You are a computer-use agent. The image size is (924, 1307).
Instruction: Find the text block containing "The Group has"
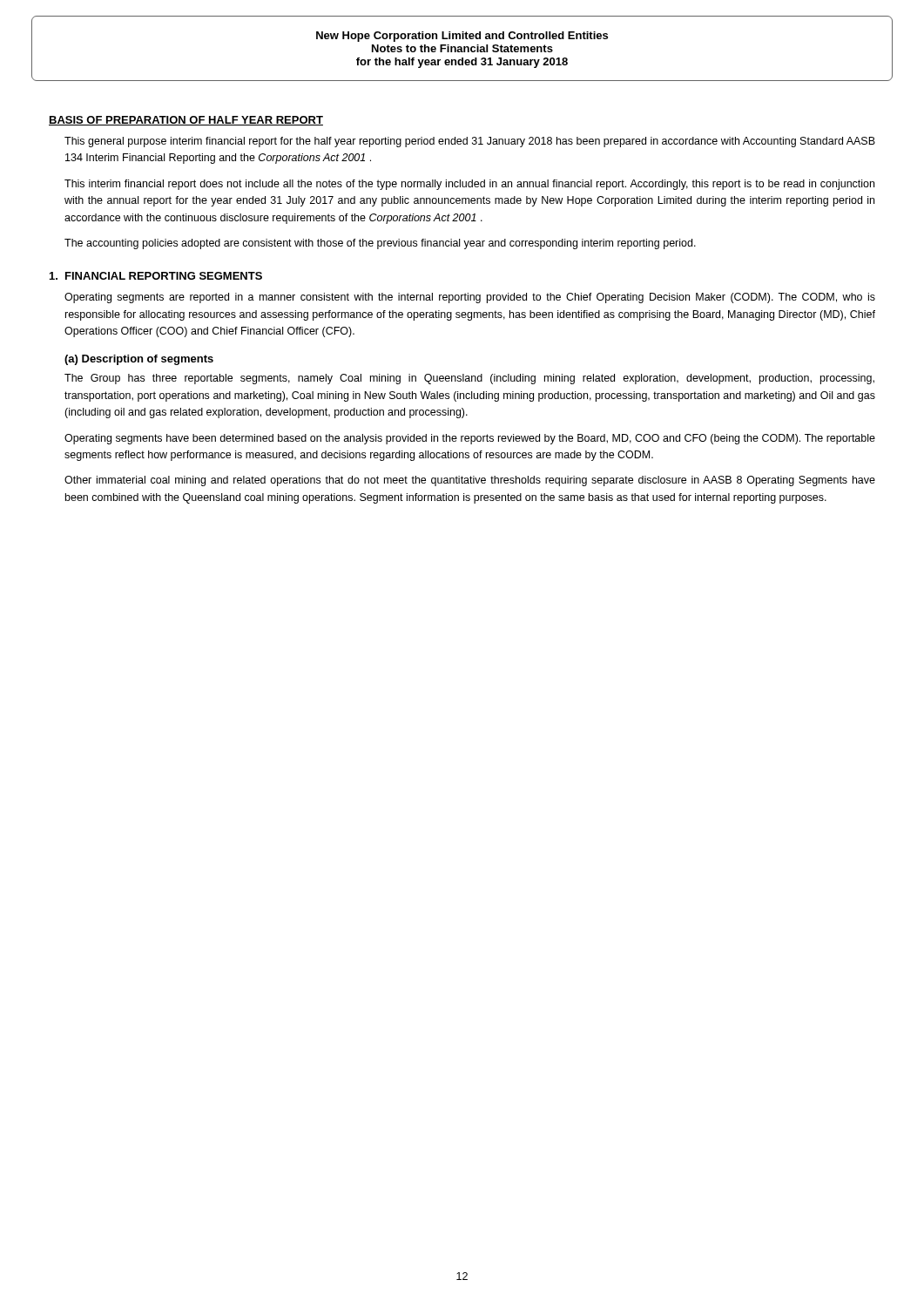[470, 395]
